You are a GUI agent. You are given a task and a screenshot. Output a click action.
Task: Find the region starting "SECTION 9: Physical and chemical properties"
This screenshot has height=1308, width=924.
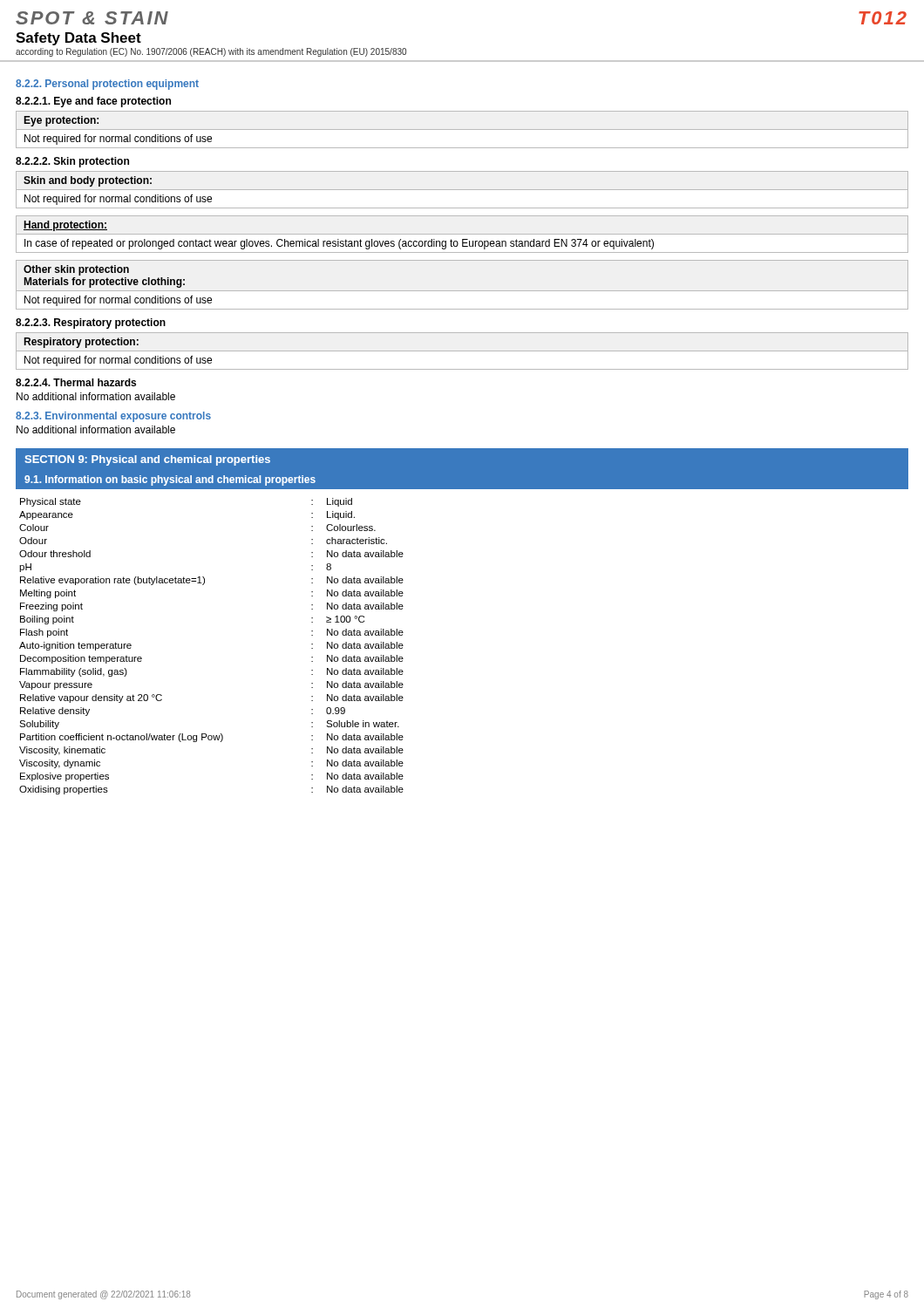pyautogui.click(x=148, y=459)
